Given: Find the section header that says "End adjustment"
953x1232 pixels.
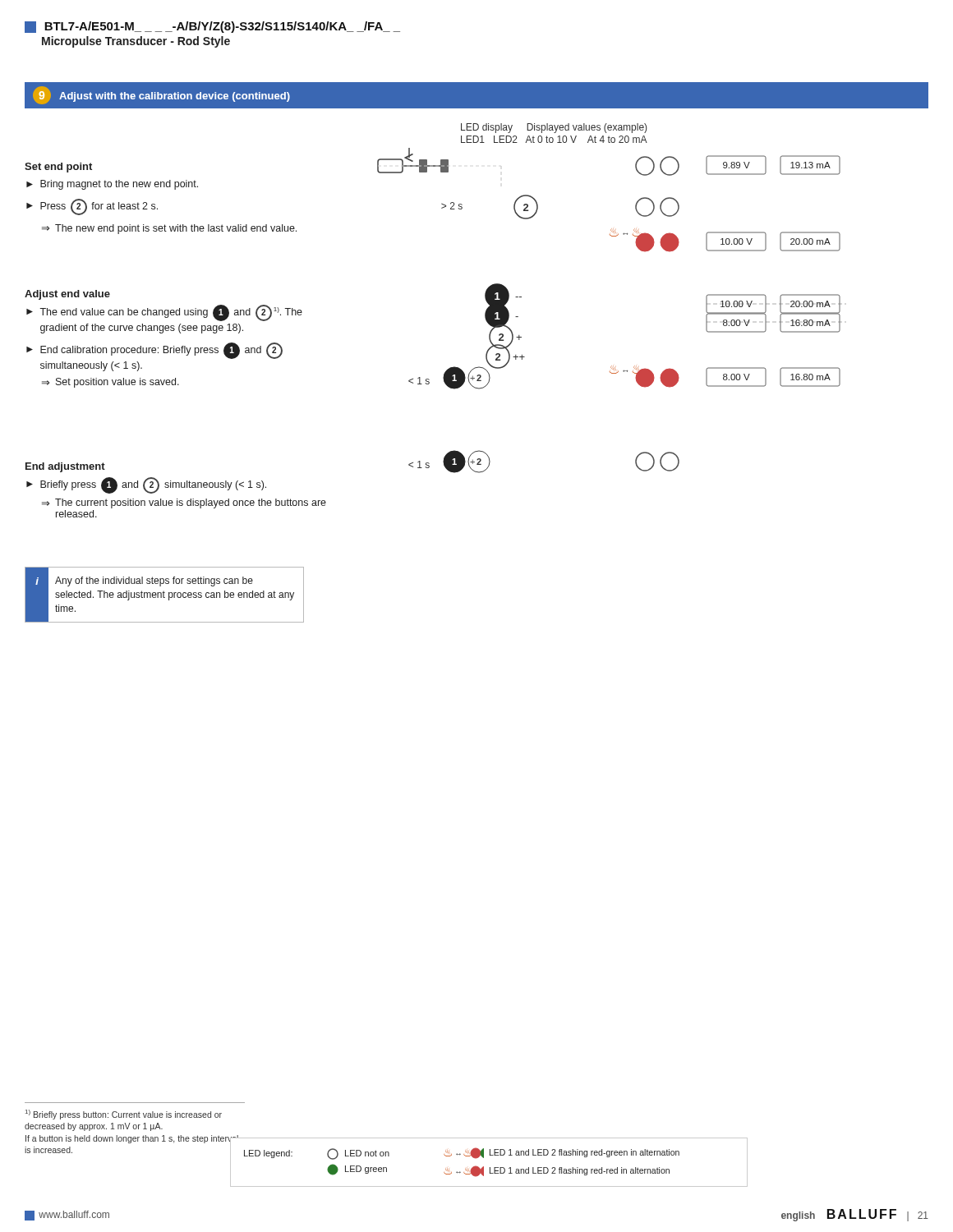Looking at the screenshot, I should point(65,466).
